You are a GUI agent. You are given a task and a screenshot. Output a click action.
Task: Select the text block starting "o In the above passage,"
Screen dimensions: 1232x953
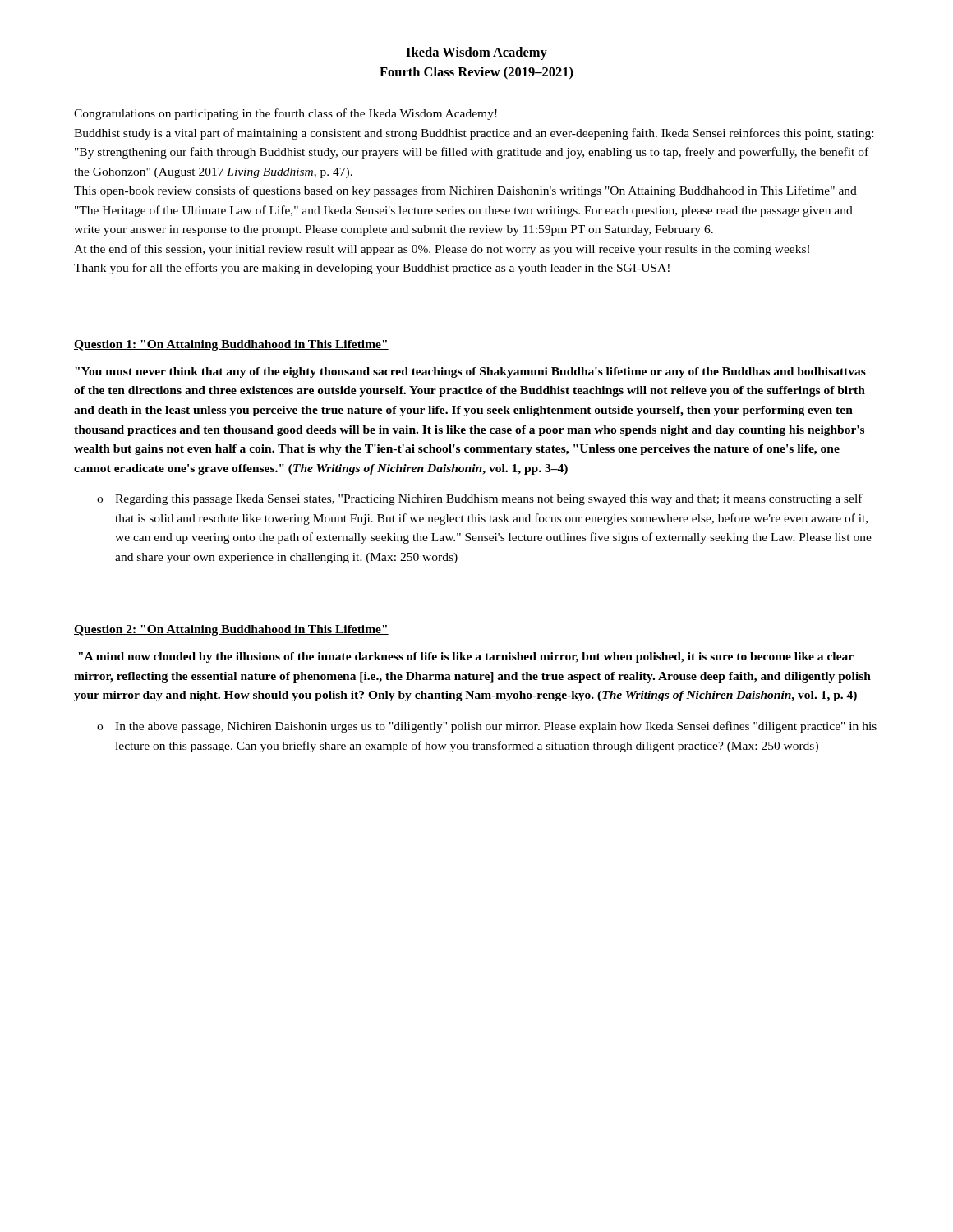click(488, 736)
